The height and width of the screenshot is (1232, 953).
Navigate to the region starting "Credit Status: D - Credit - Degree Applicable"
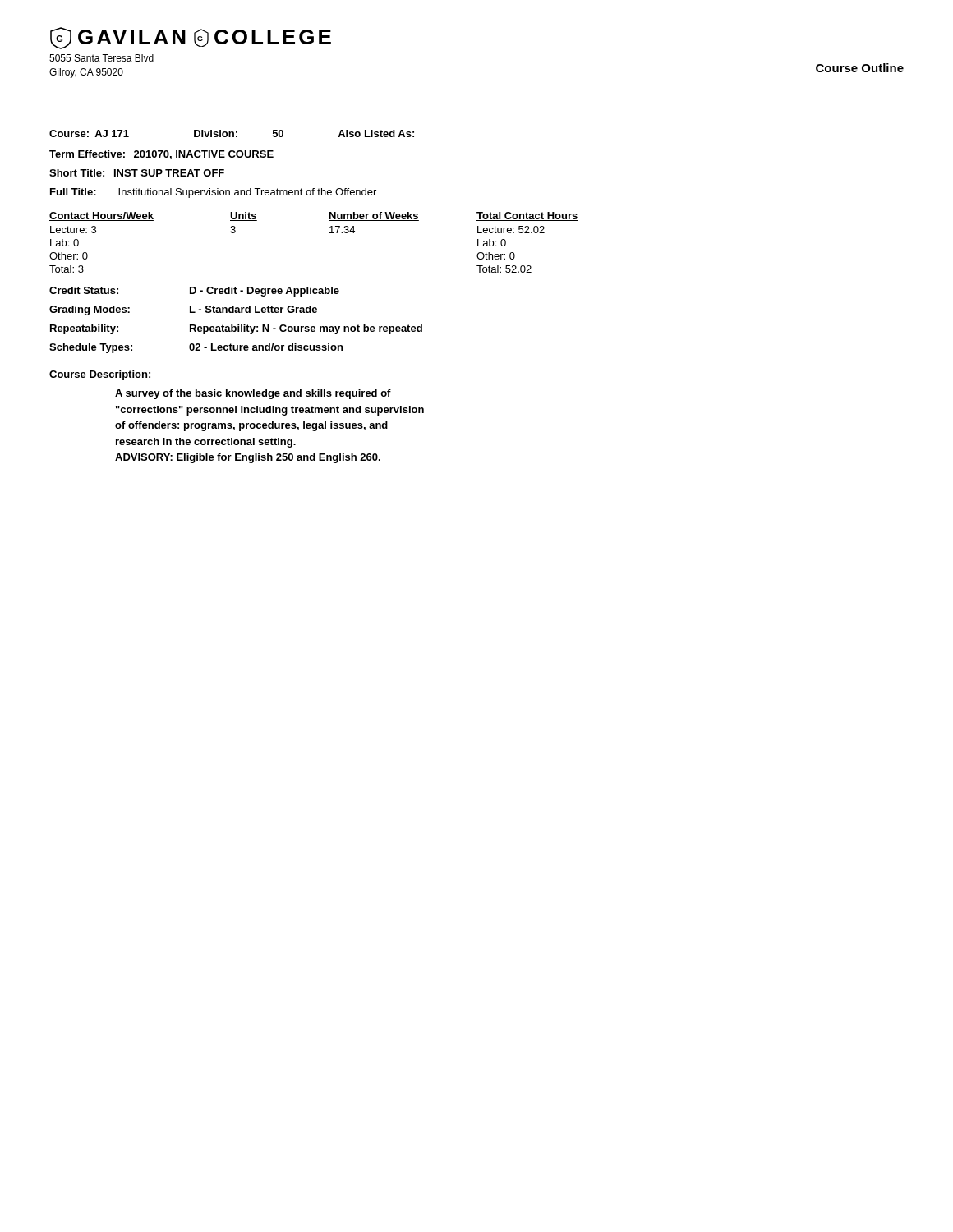(x=194, y=290)
